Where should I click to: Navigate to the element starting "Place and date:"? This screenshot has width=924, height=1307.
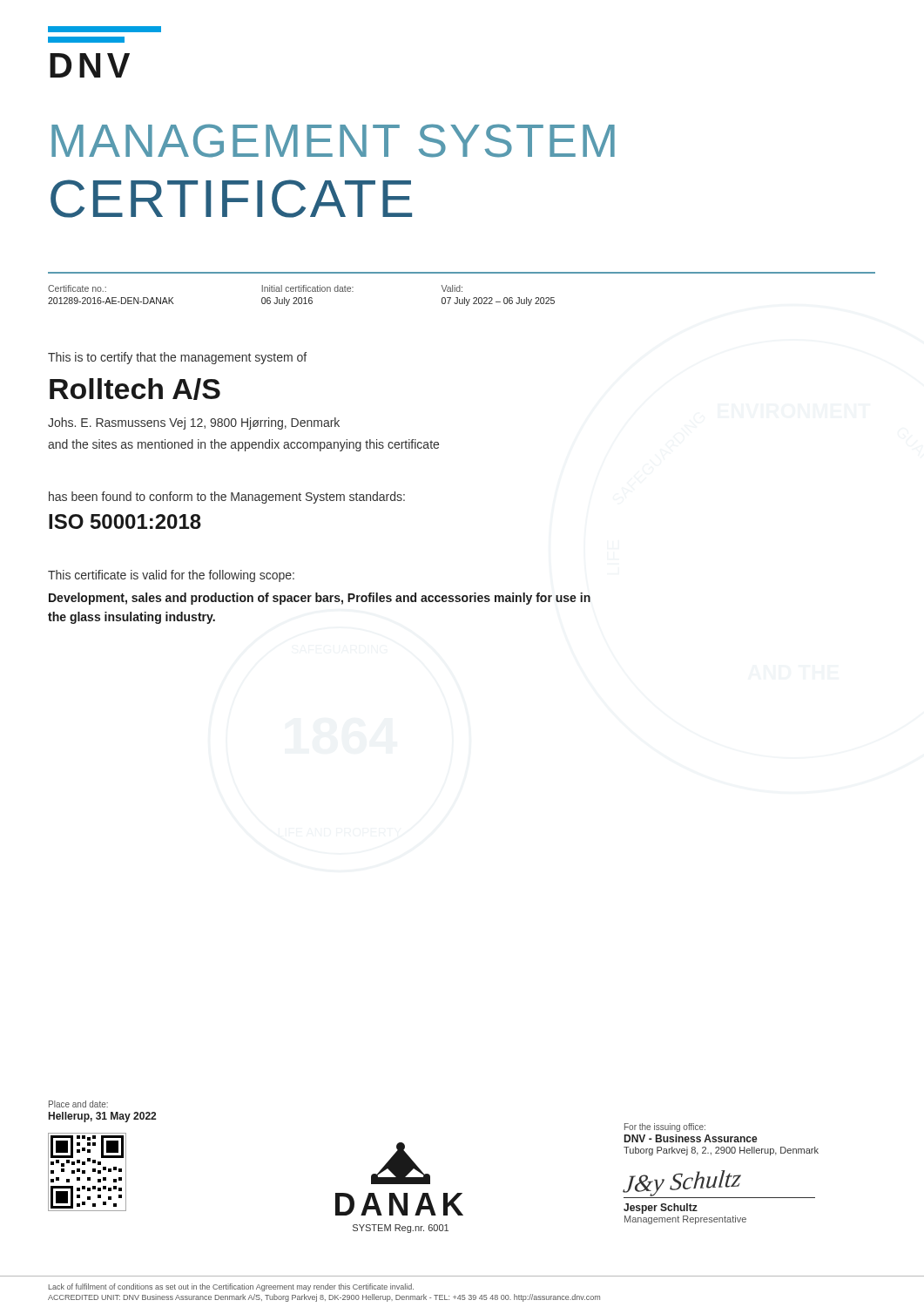pyautogui.click(x=102, y=1155)
